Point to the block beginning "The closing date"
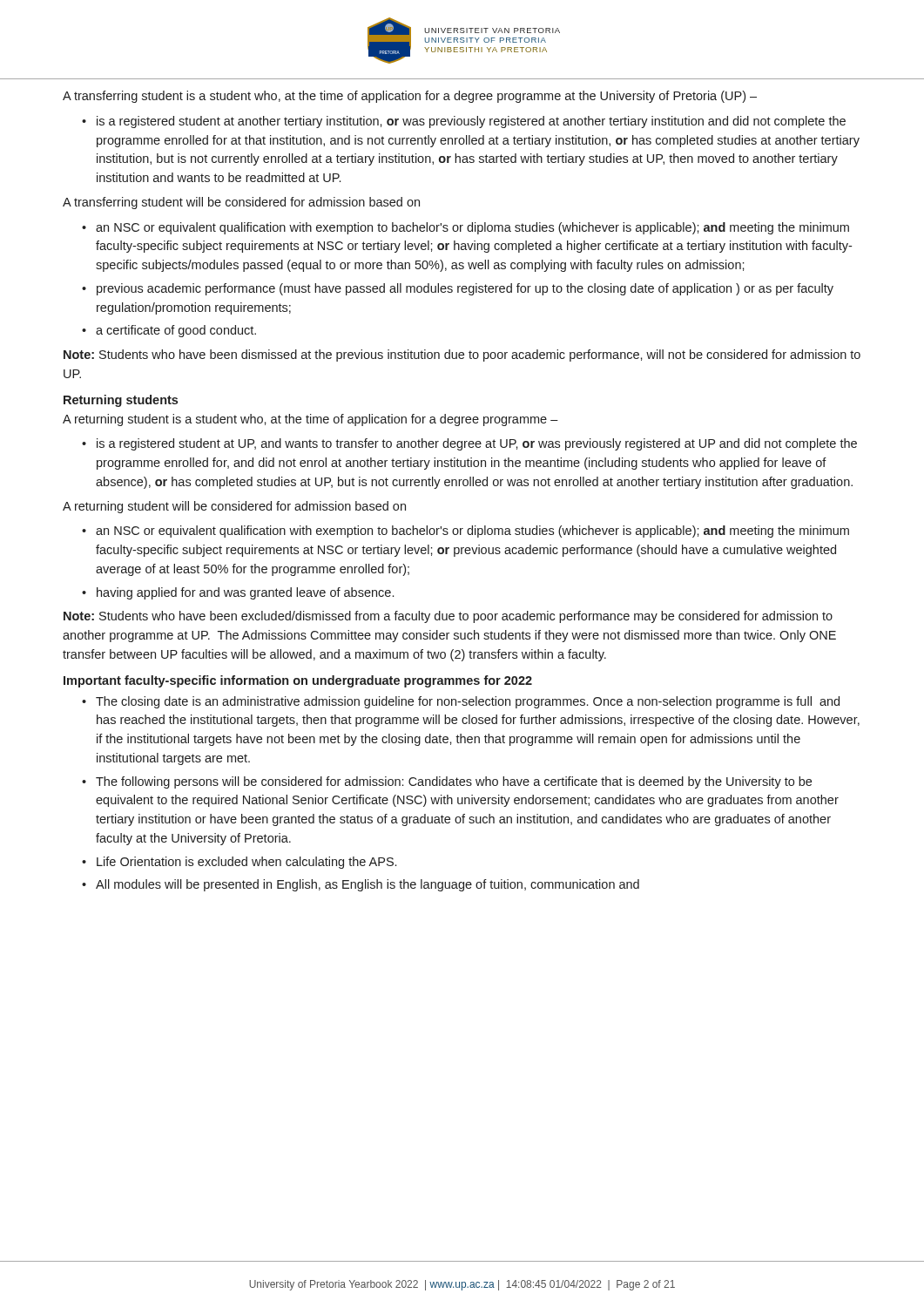Screen dimensions: 1307x924 (478, 729)
